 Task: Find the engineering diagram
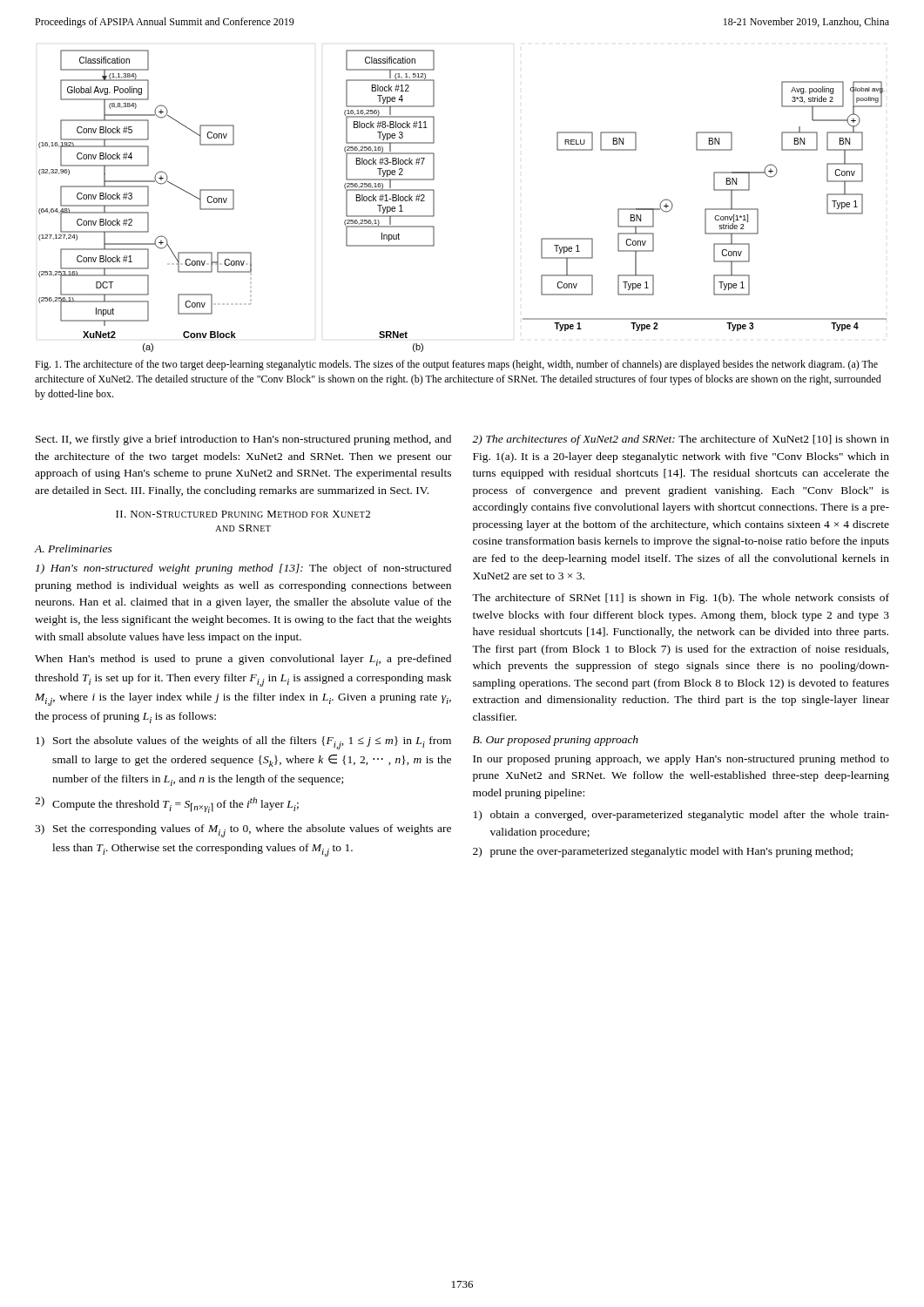[462, 198]
